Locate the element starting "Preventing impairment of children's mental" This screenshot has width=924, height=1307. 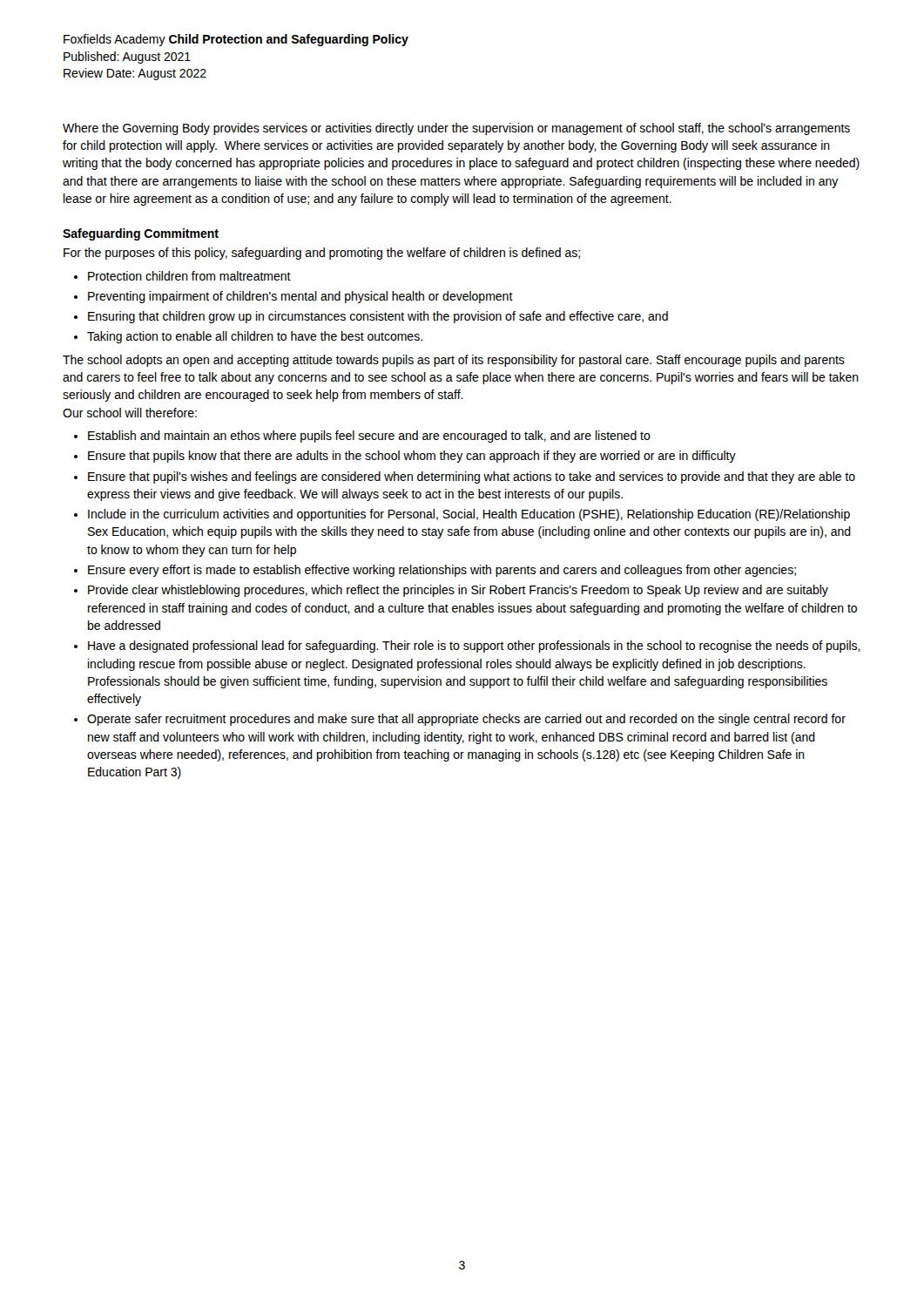point(300,296)
